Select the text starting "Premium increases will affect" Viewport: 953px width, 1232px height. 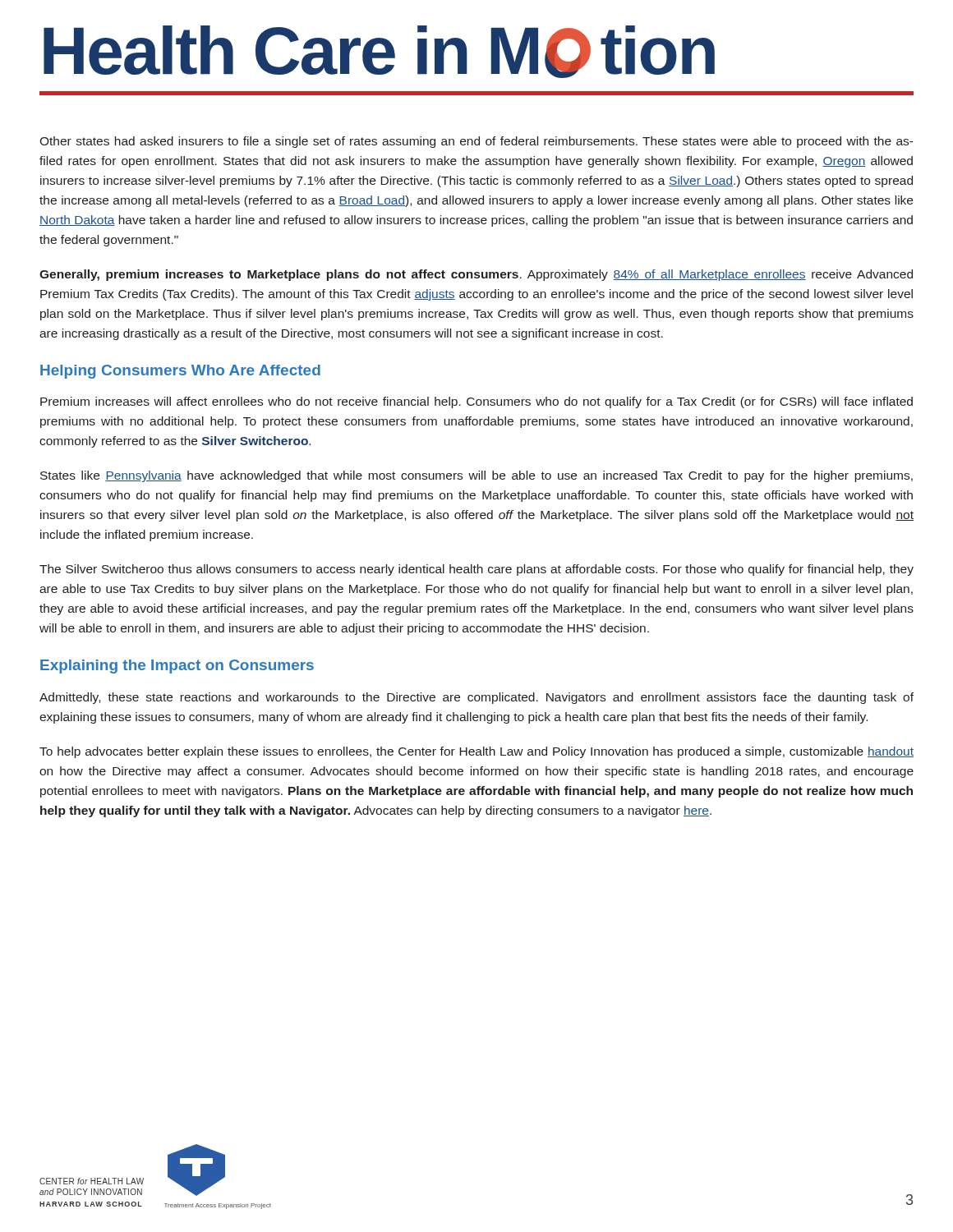point(476,421)
